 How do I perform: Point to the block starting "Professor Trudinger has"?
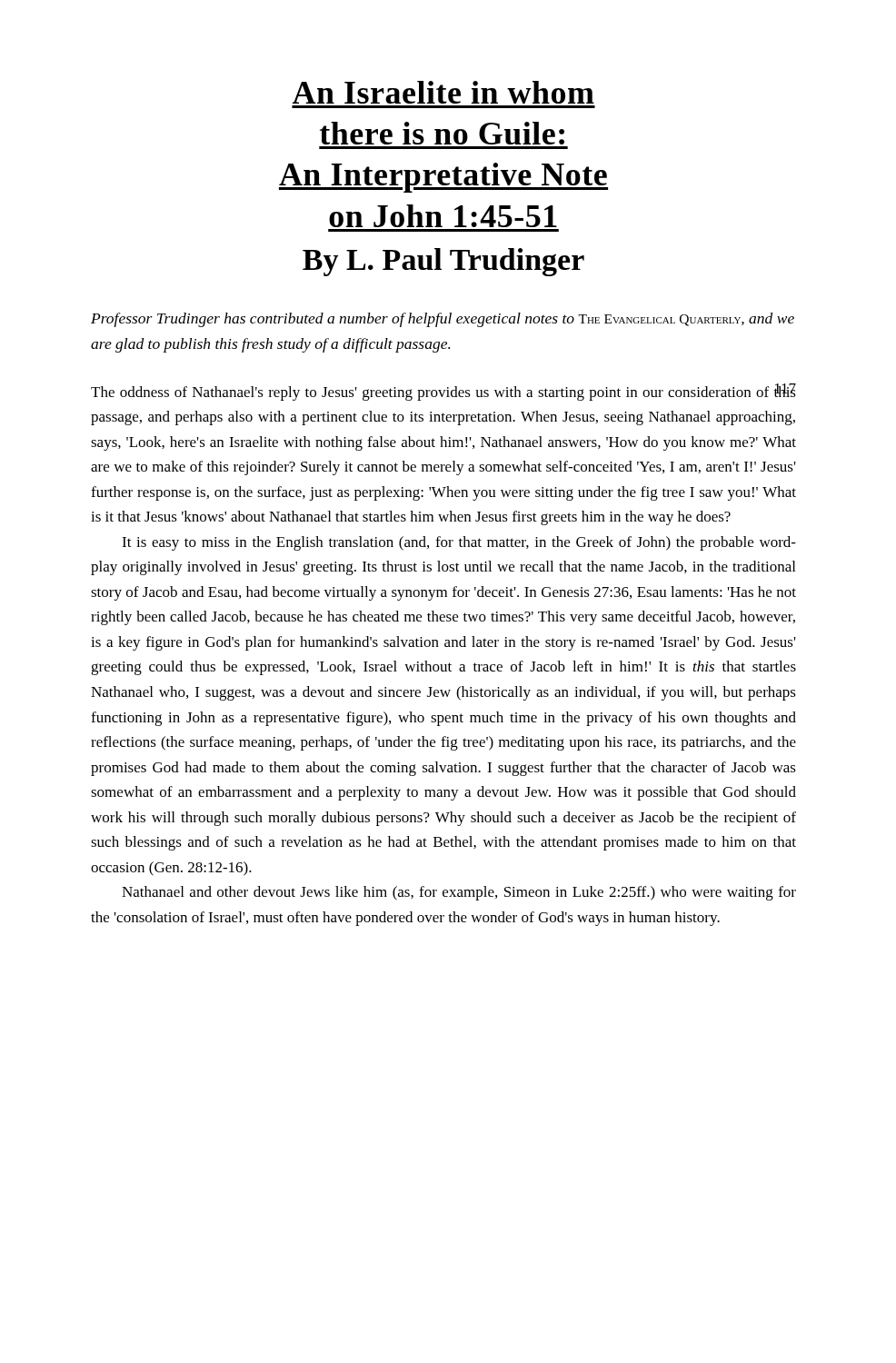(443, 331)
